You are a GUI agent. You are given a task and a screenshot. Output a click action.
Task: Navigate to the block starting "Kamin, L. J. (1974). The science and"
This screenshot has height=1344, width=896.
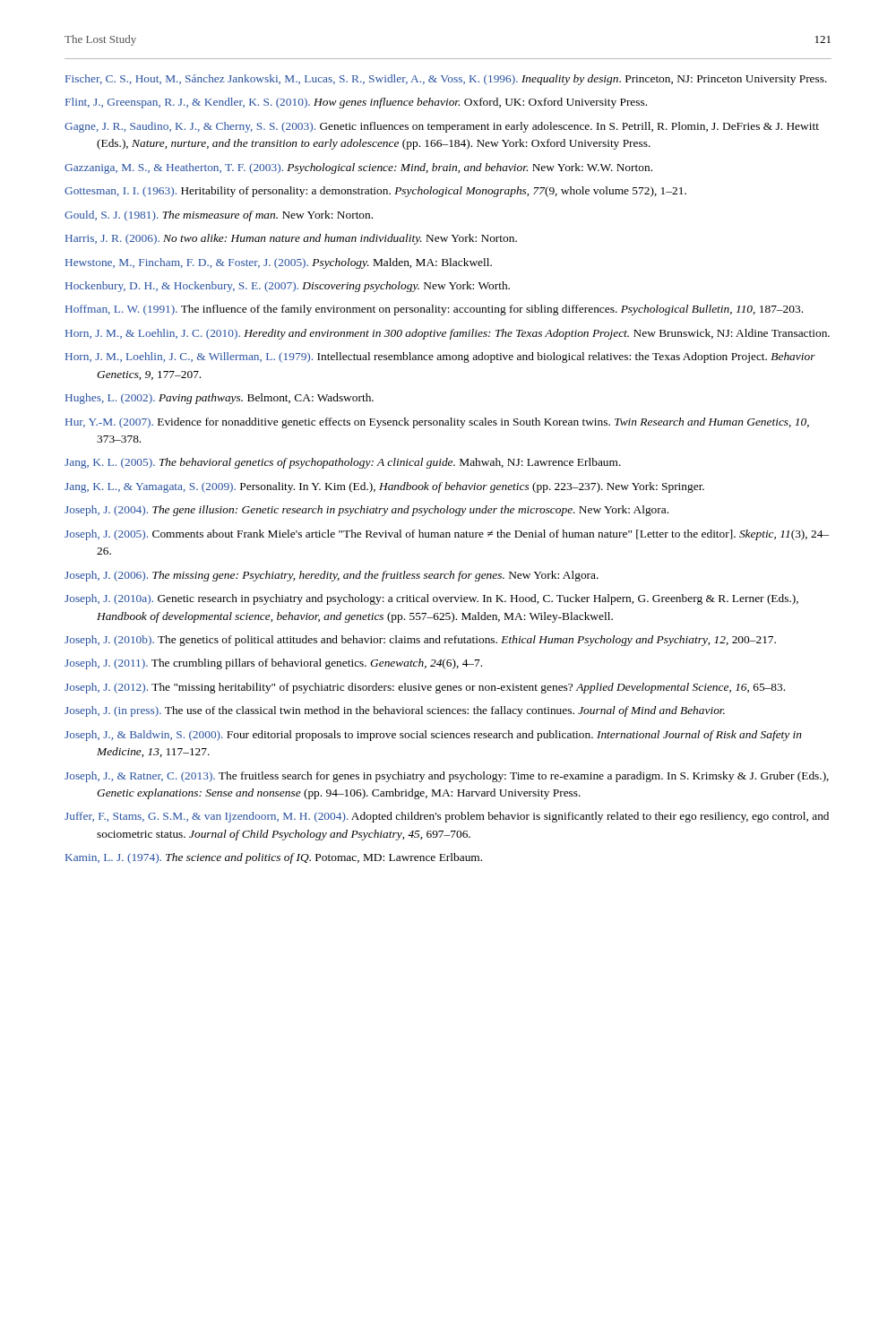click(274, 857)
